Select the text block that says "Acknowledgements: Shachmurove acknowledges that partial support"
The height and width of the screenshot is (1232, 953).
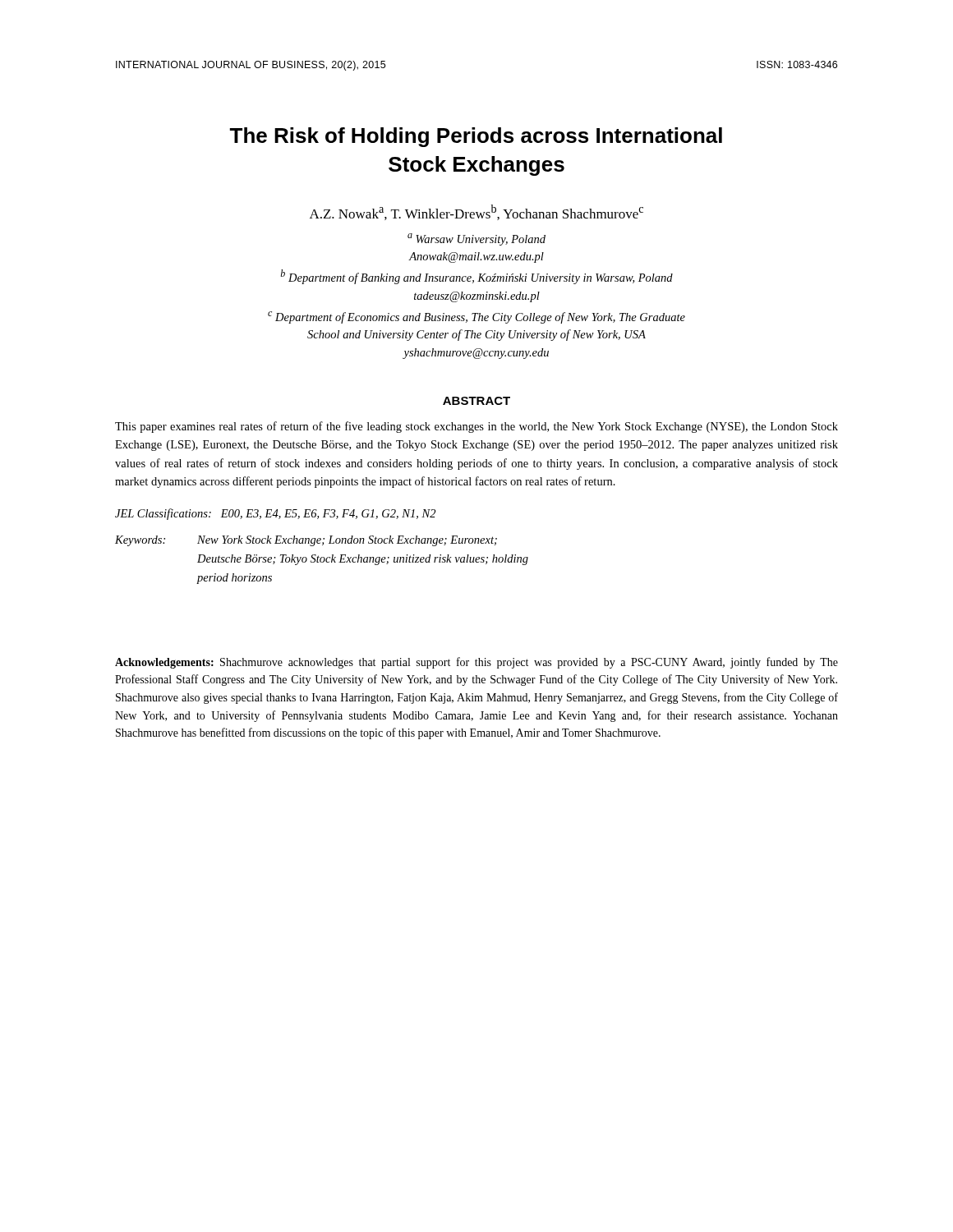(x=476, y=698)
